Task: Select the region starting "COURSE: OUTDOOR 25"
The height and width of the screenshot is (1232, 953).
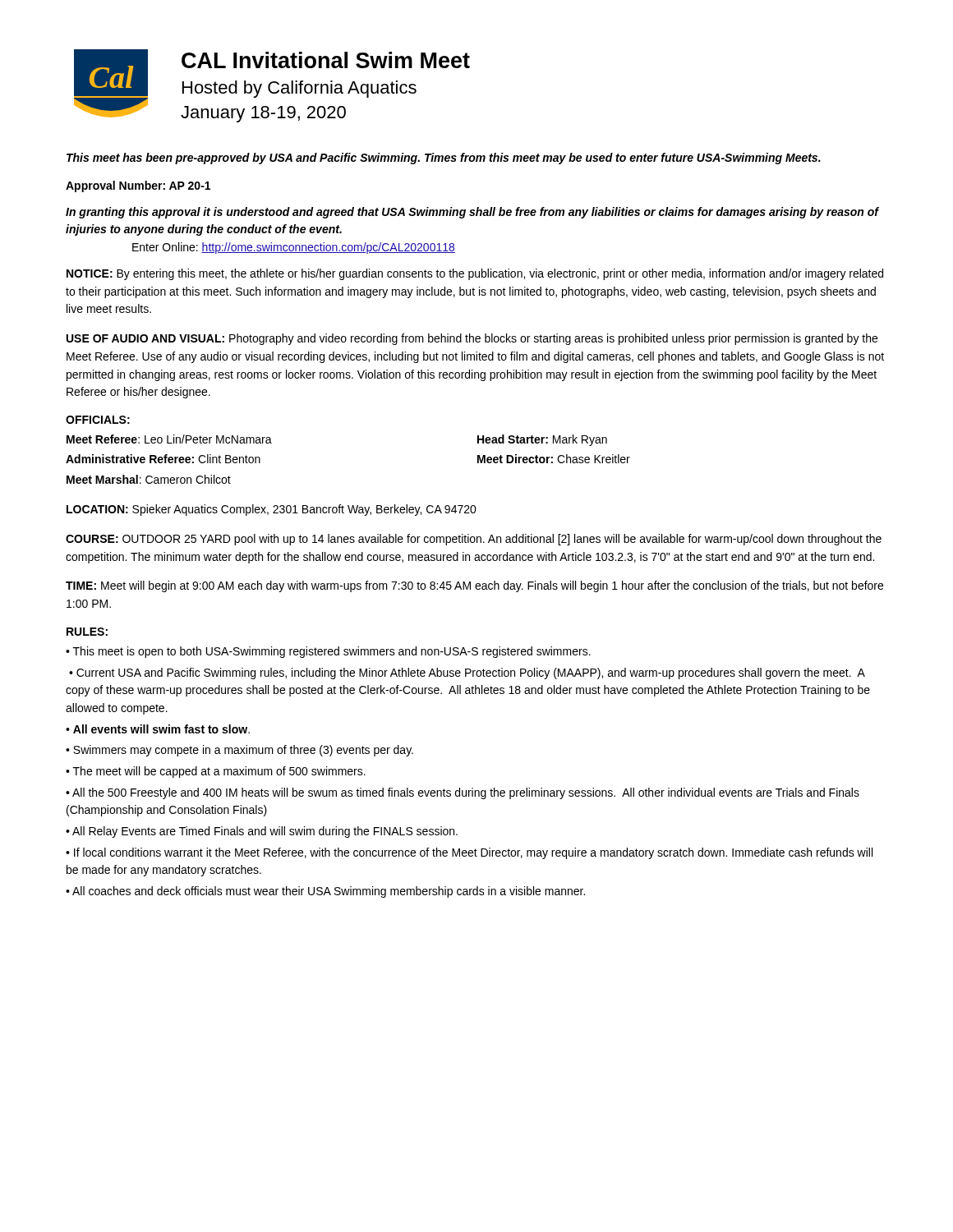Action: (x=474, y=548)
